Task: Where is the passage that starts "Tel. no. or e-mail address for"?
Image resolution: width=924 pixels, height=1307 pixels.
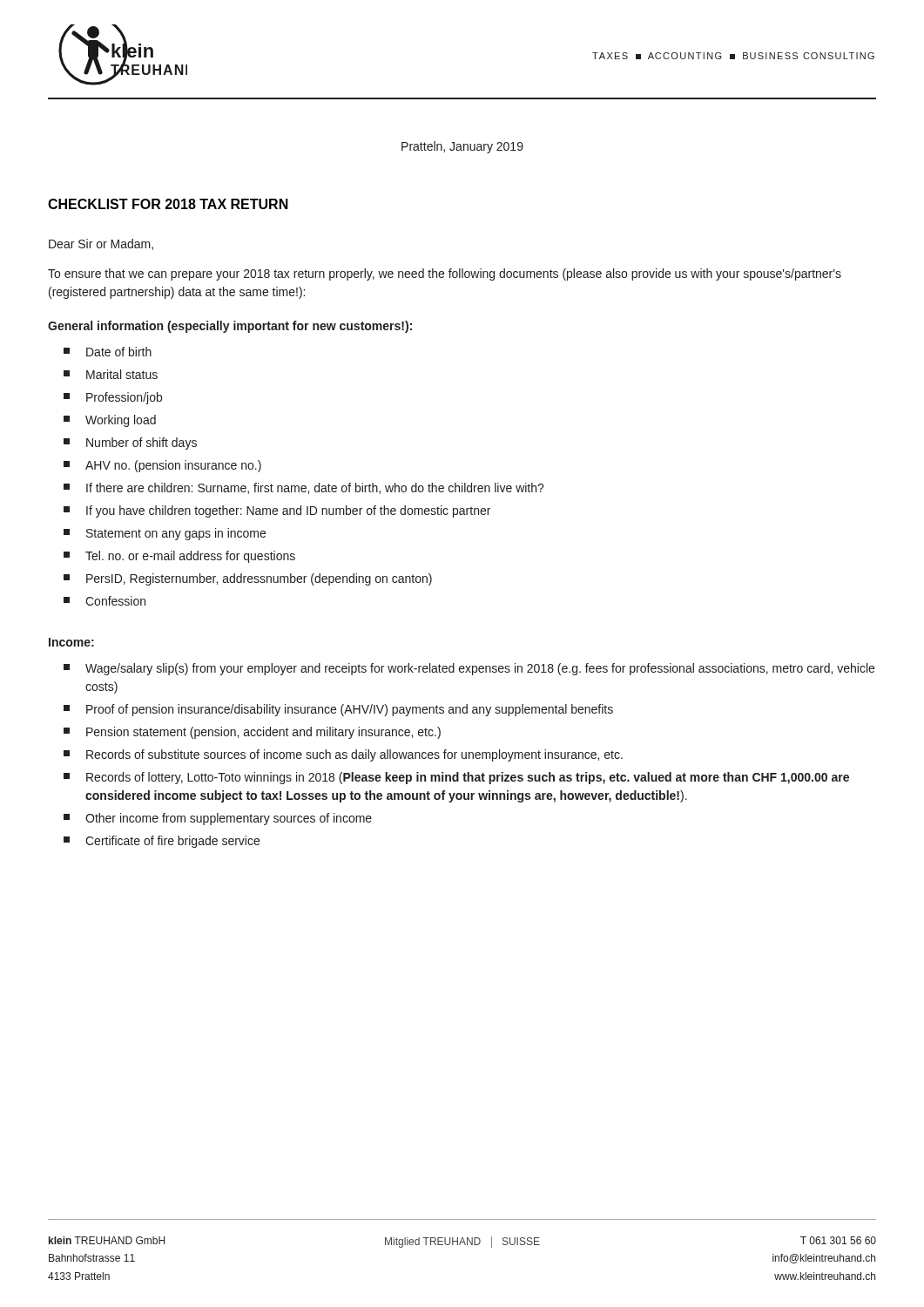Action: tap(179, 557)
